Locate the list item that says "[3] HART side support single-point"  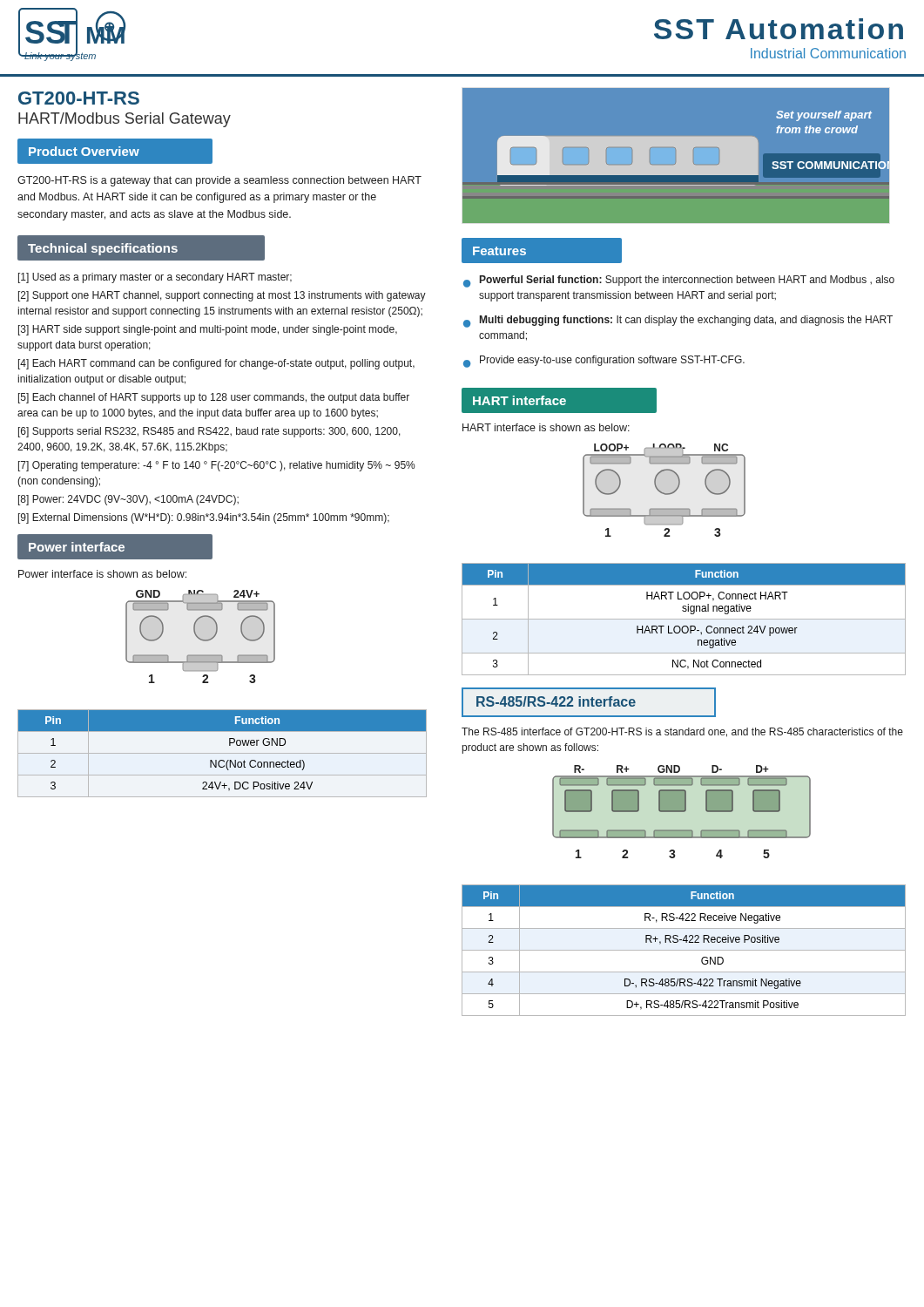tap(207, 337)
